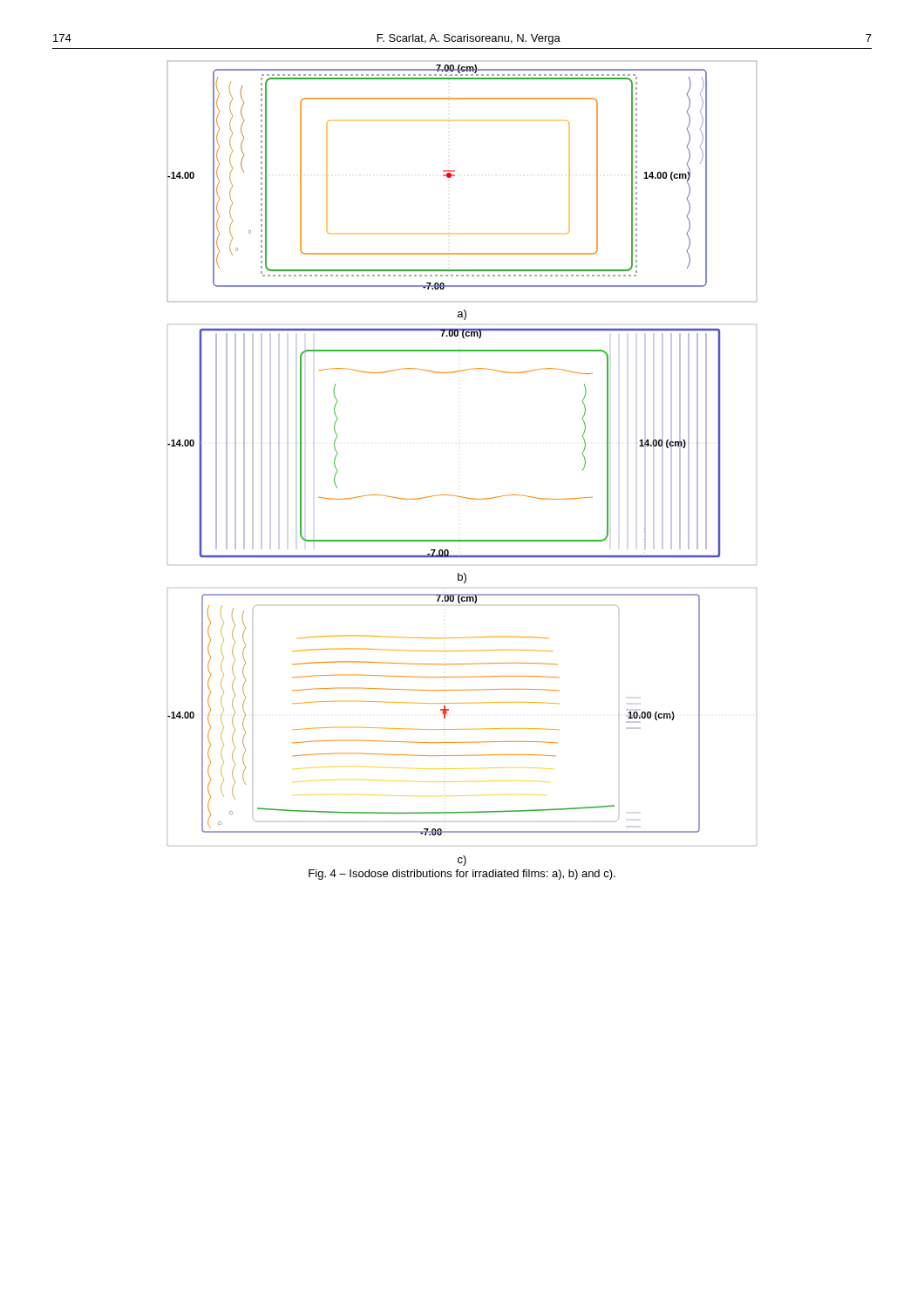Locate the element starting "Fig. 4 – Isodose distributions for"
Image resolution: width=924 pixels, height=1308 pixels.
462,873
